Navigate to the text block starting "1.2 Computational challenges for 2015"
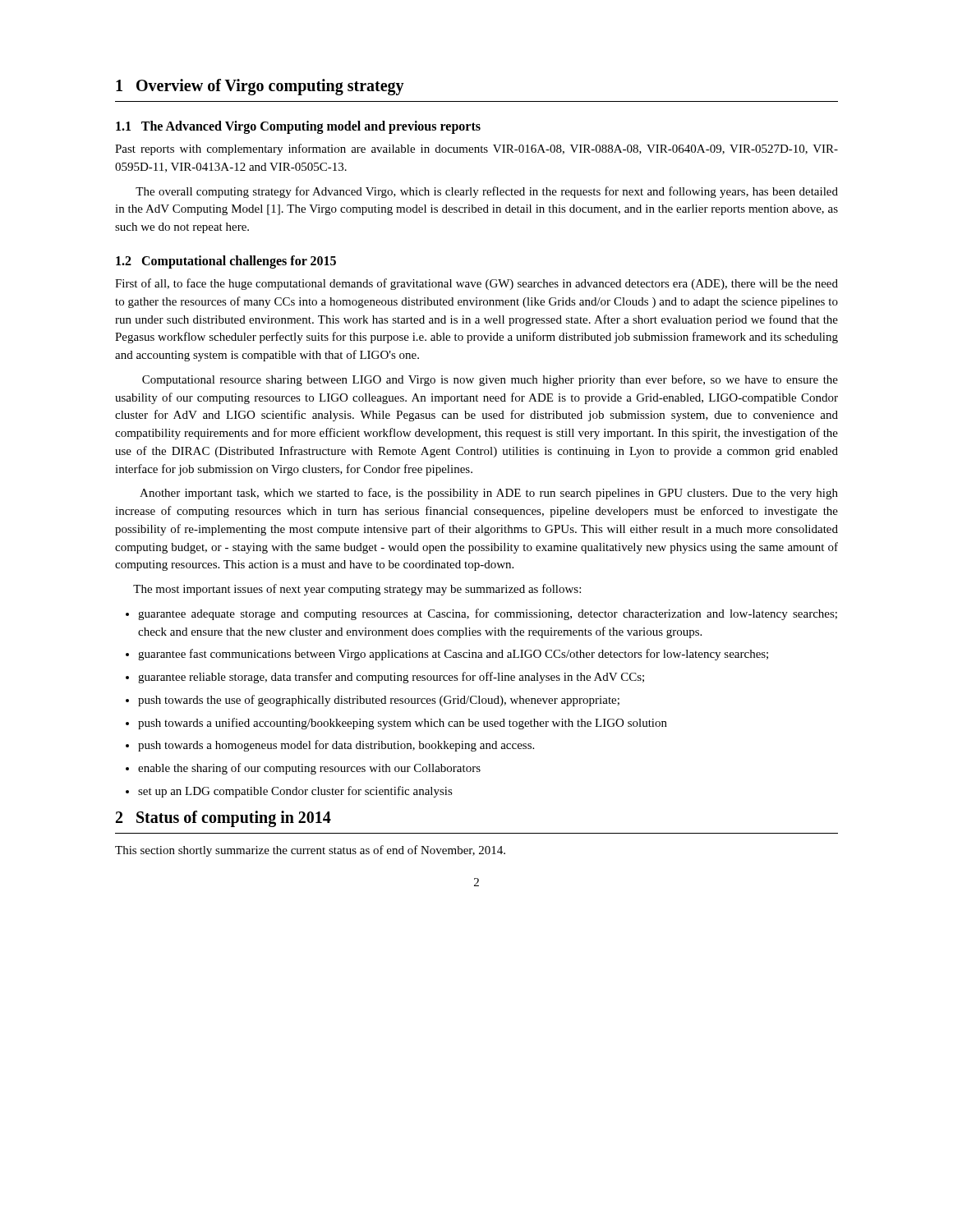Screen dimensions: 1232x953 click(x=226, y=262)
